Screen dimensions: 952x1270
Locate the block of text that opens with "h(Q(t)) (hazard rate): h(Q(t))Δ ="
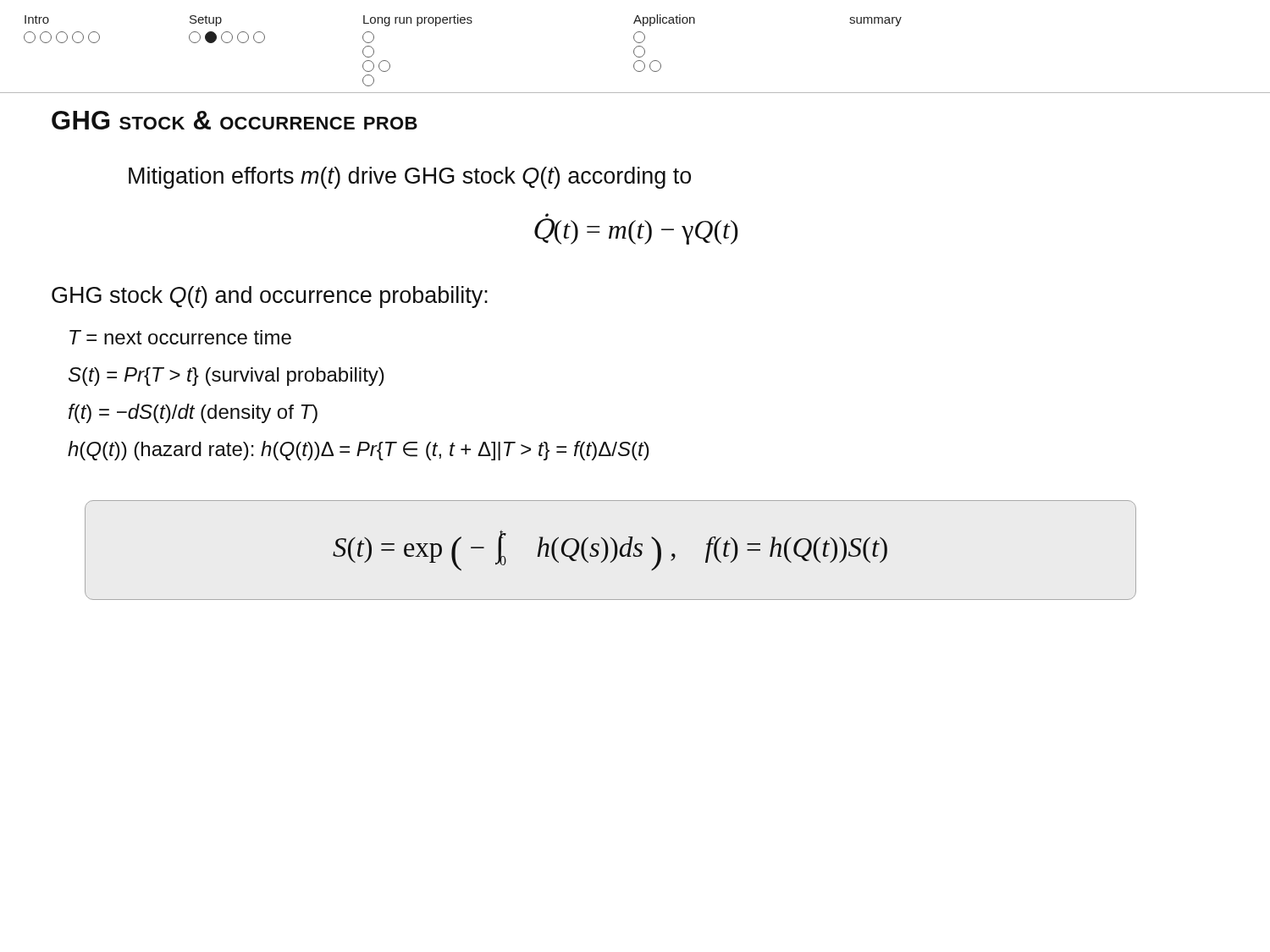point(359,449)
